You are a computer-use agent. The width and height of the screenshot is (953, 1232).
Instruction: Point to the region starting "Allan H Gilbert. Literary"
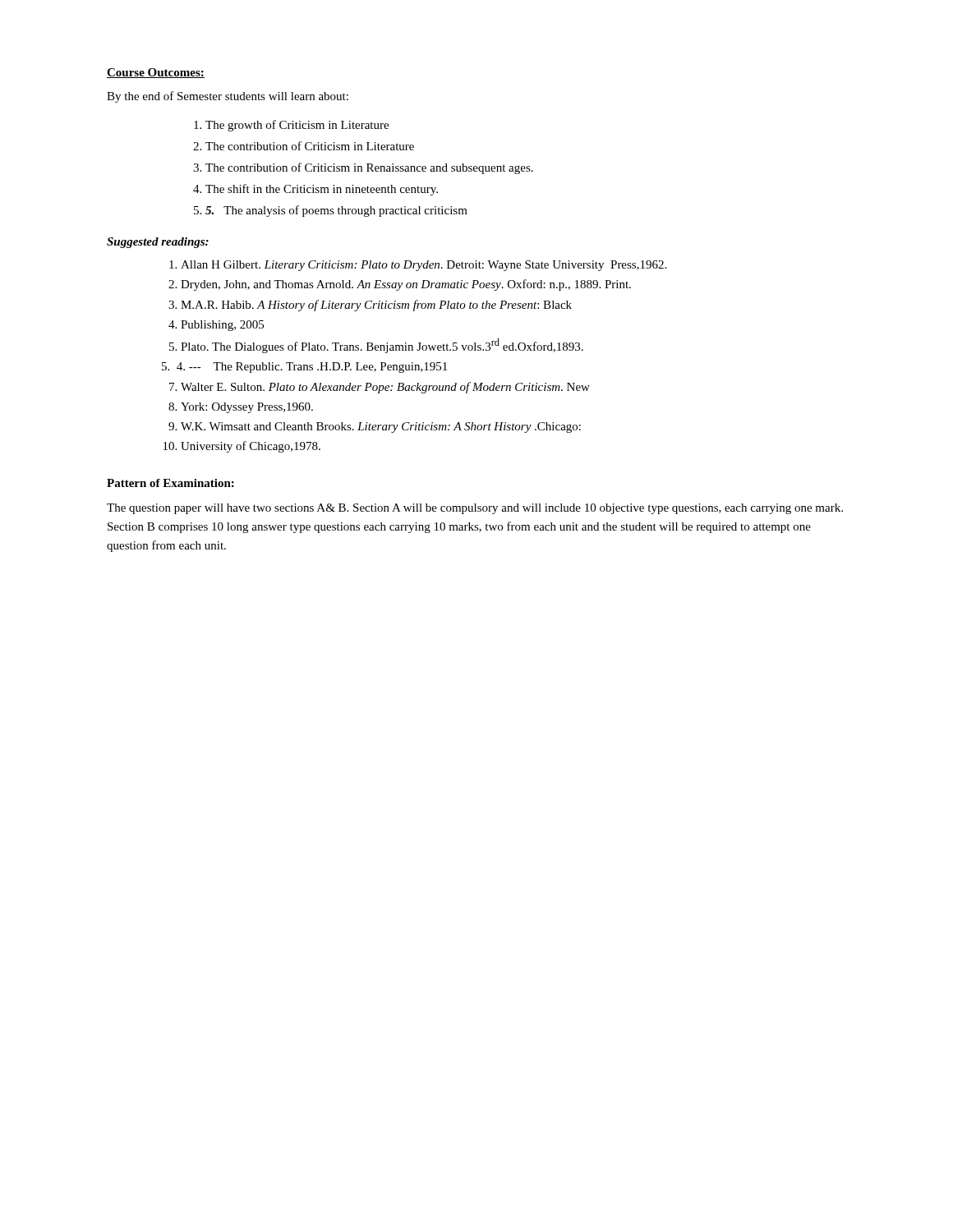tap(504, 356)
